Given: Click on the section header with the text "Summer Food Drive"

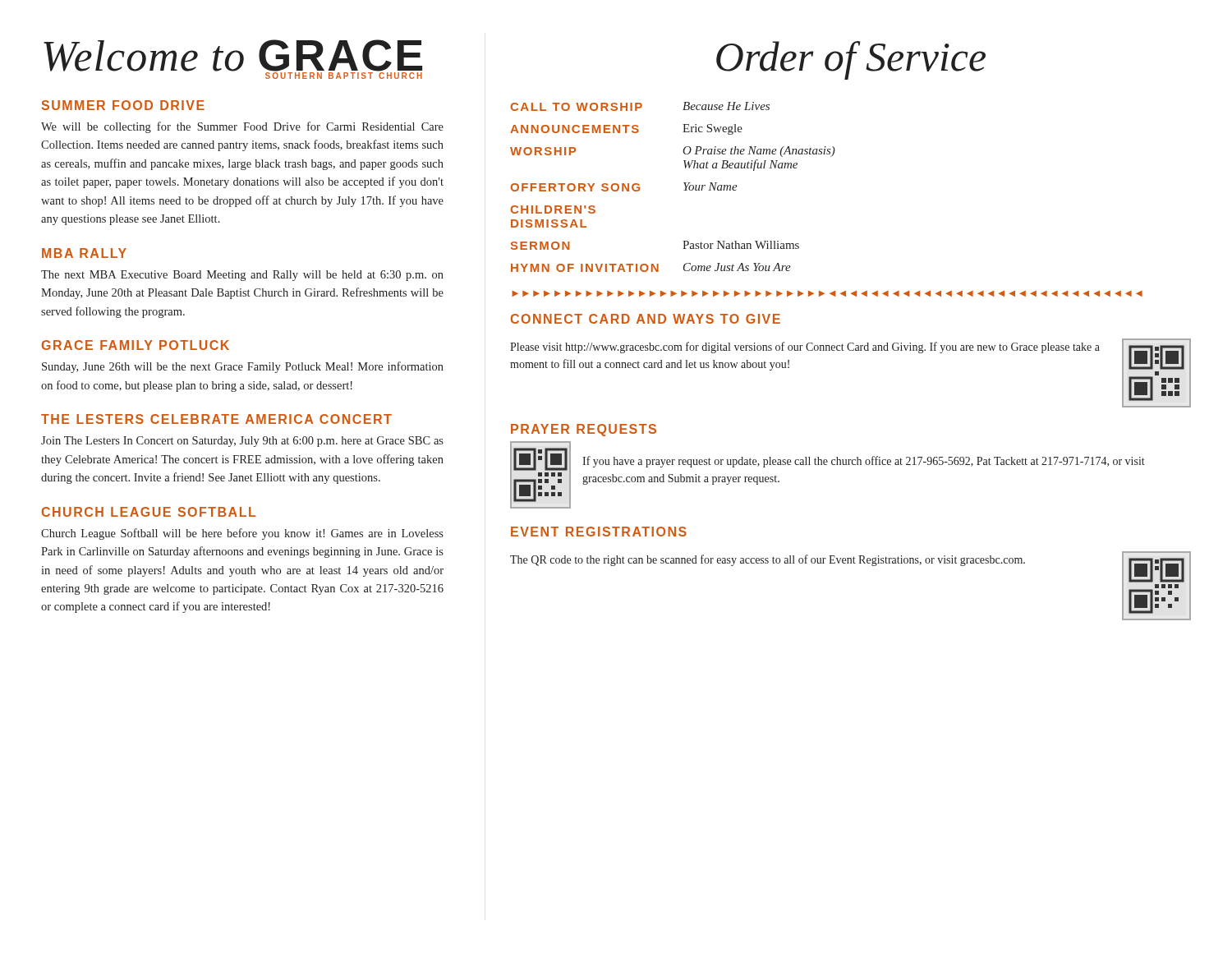Looking at the screenshot, I should pos(123,106).
